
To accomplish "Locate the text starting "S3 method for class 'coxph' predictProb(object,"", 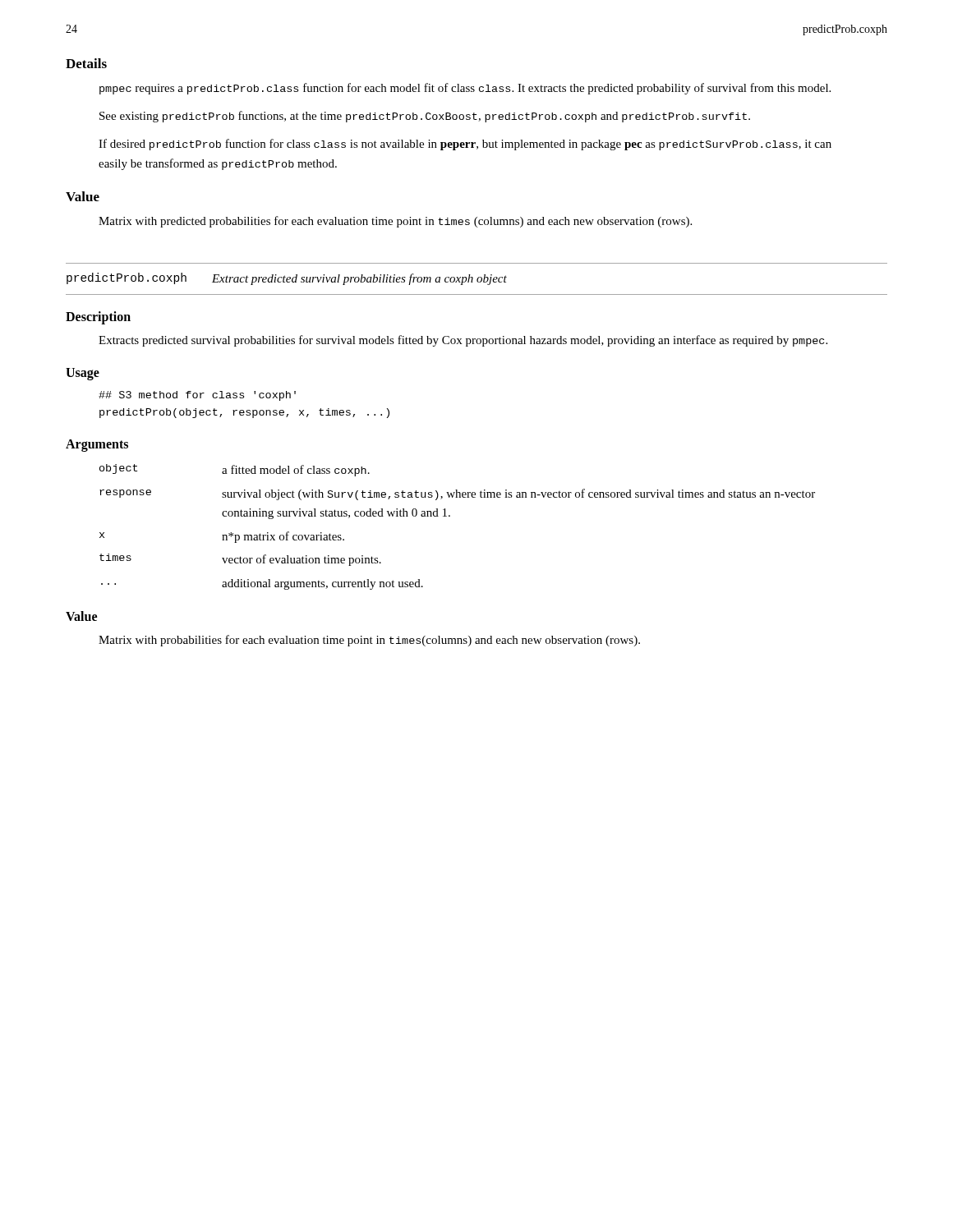I will (x=245, y=404).
